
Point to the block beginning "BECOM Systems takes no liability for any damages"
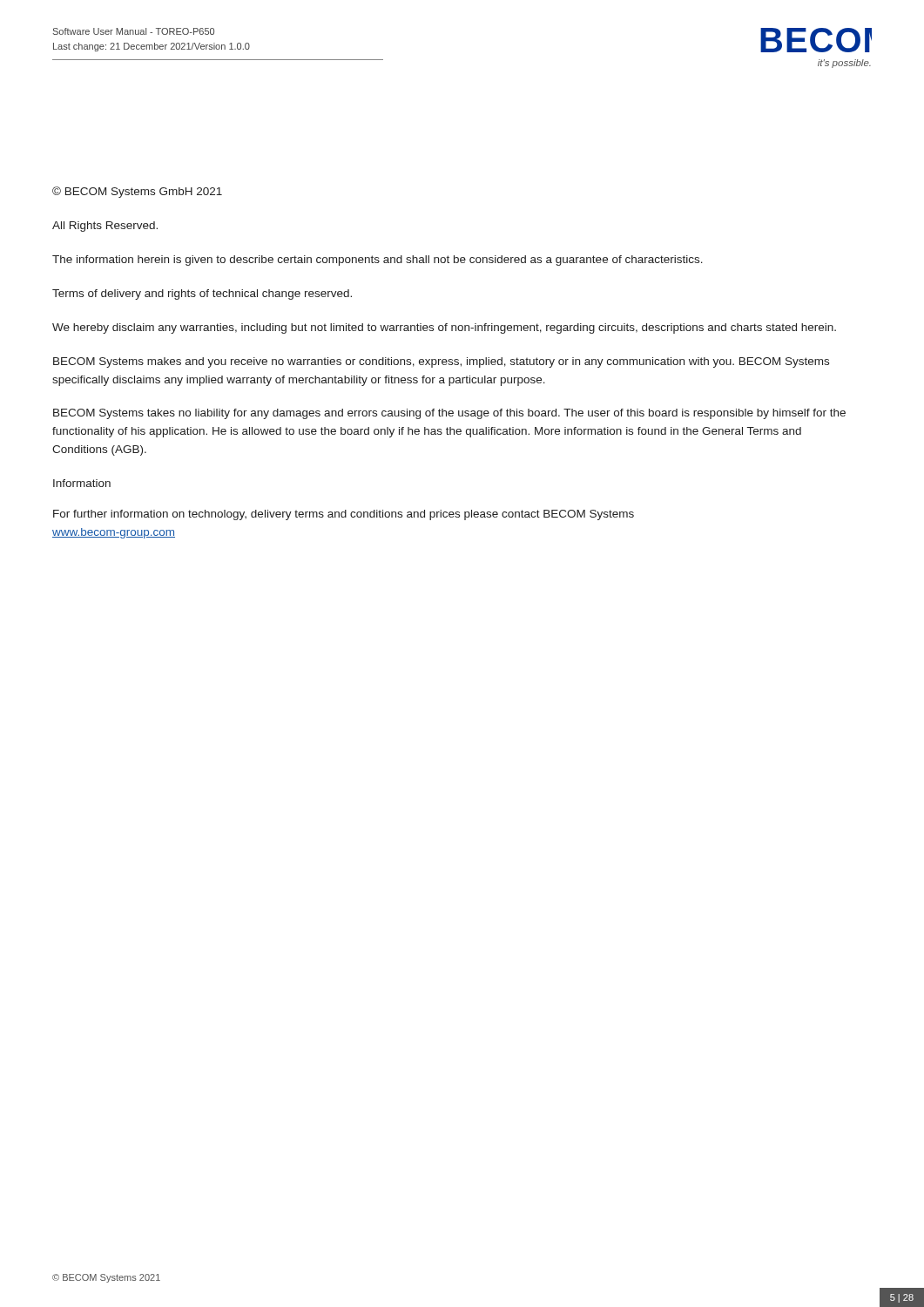(449, 431)
